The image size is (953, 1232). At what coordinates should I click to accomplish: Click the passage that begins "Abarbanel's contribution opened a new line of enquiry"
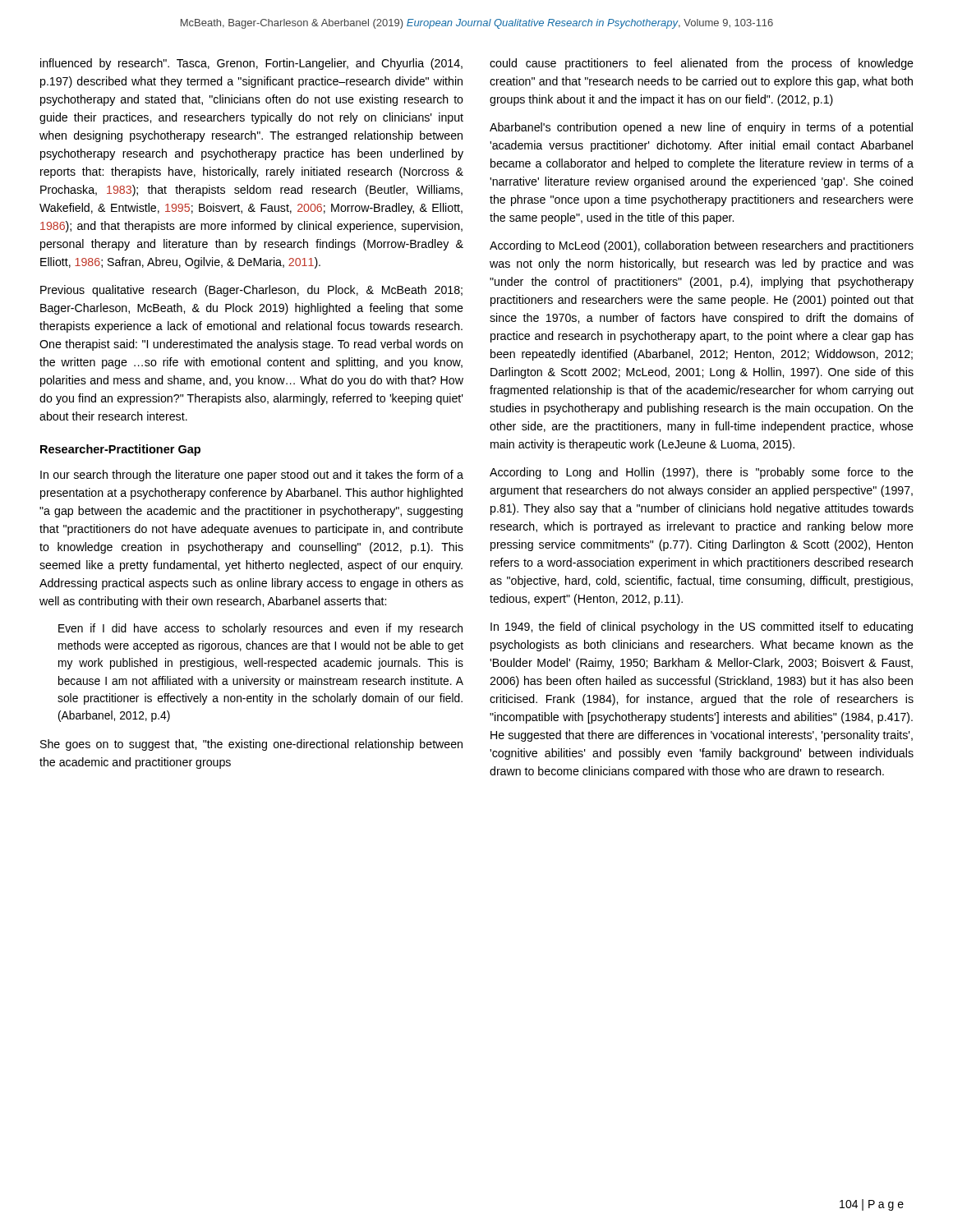pyautogui.click(x=702, y=173)
